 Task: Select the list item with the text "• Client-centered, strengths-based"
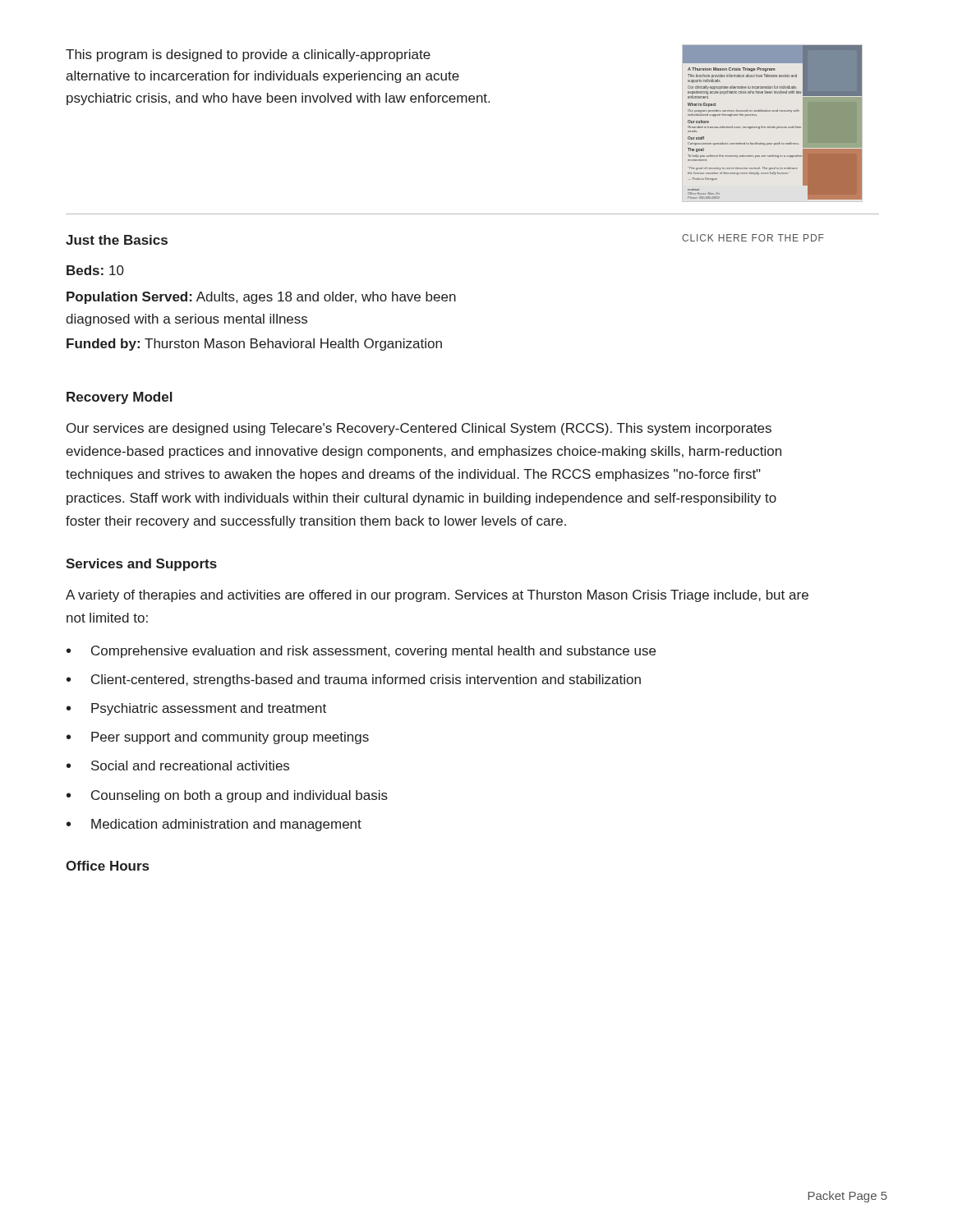[354, 680]
